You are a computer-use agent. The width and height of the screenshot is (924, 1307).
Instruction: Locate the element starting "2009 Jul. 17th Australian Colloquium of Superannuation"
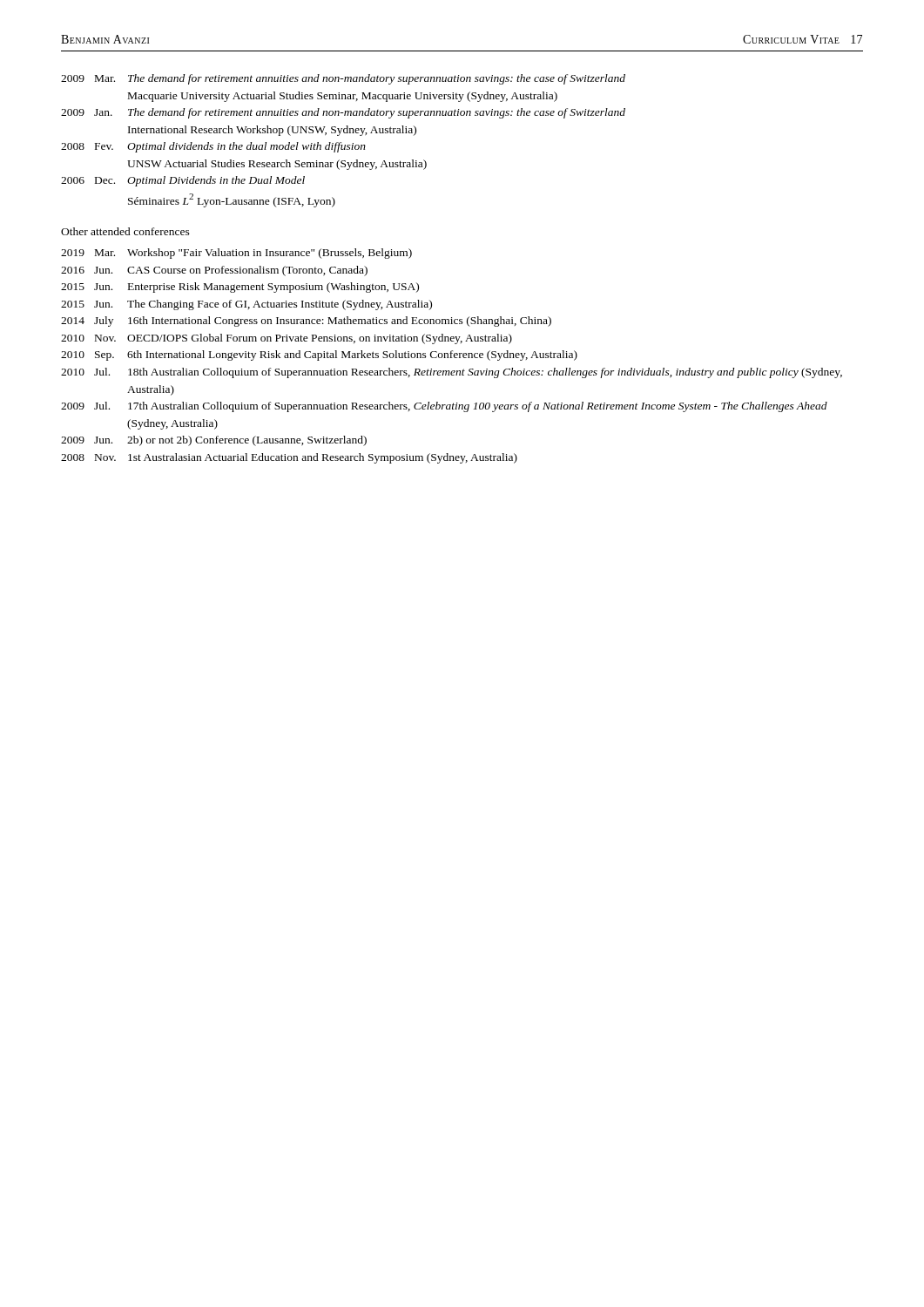coord(462,414)
